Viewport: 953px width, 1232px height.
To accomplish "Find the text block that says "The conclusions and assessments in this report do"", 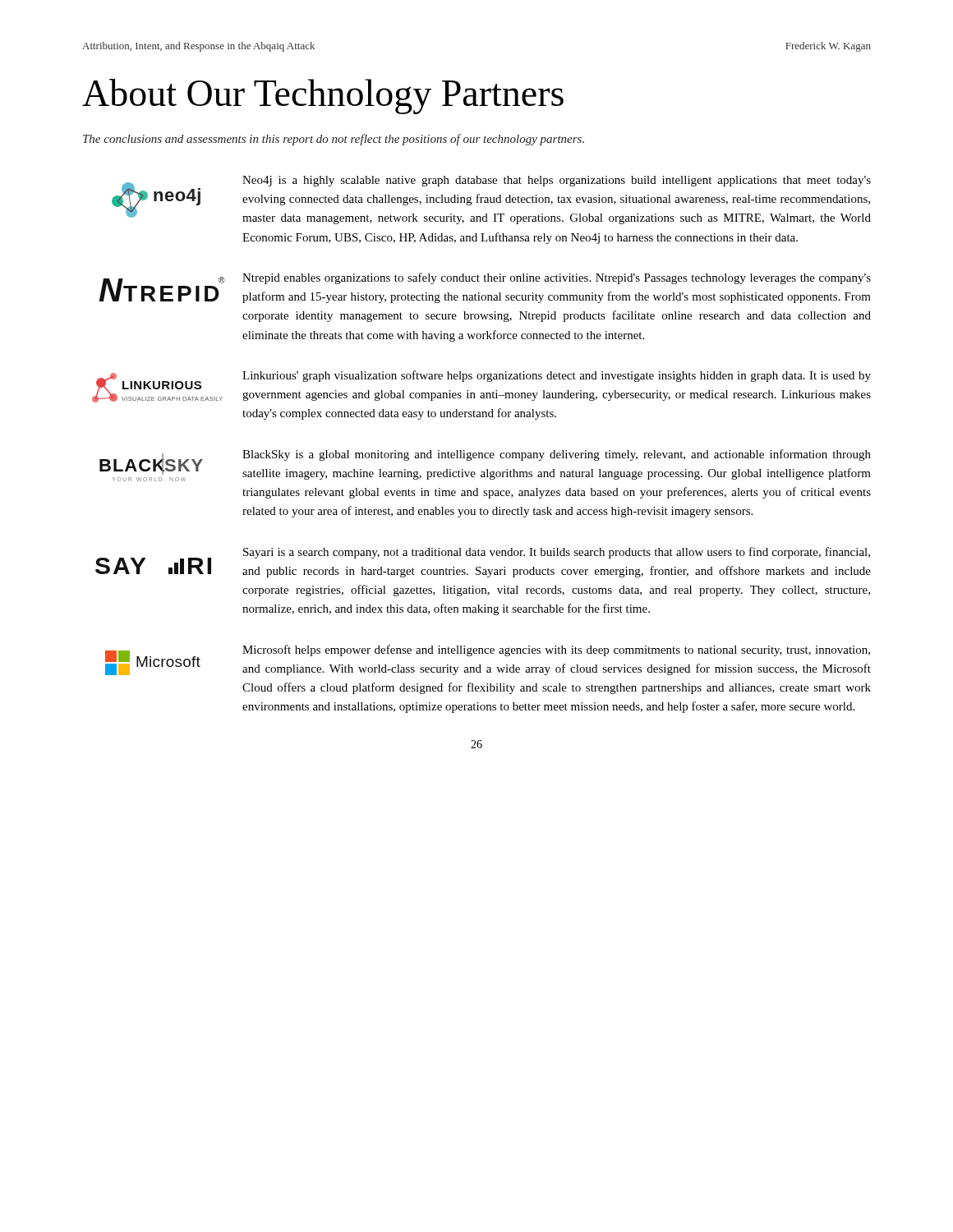I will pos(334,139).
